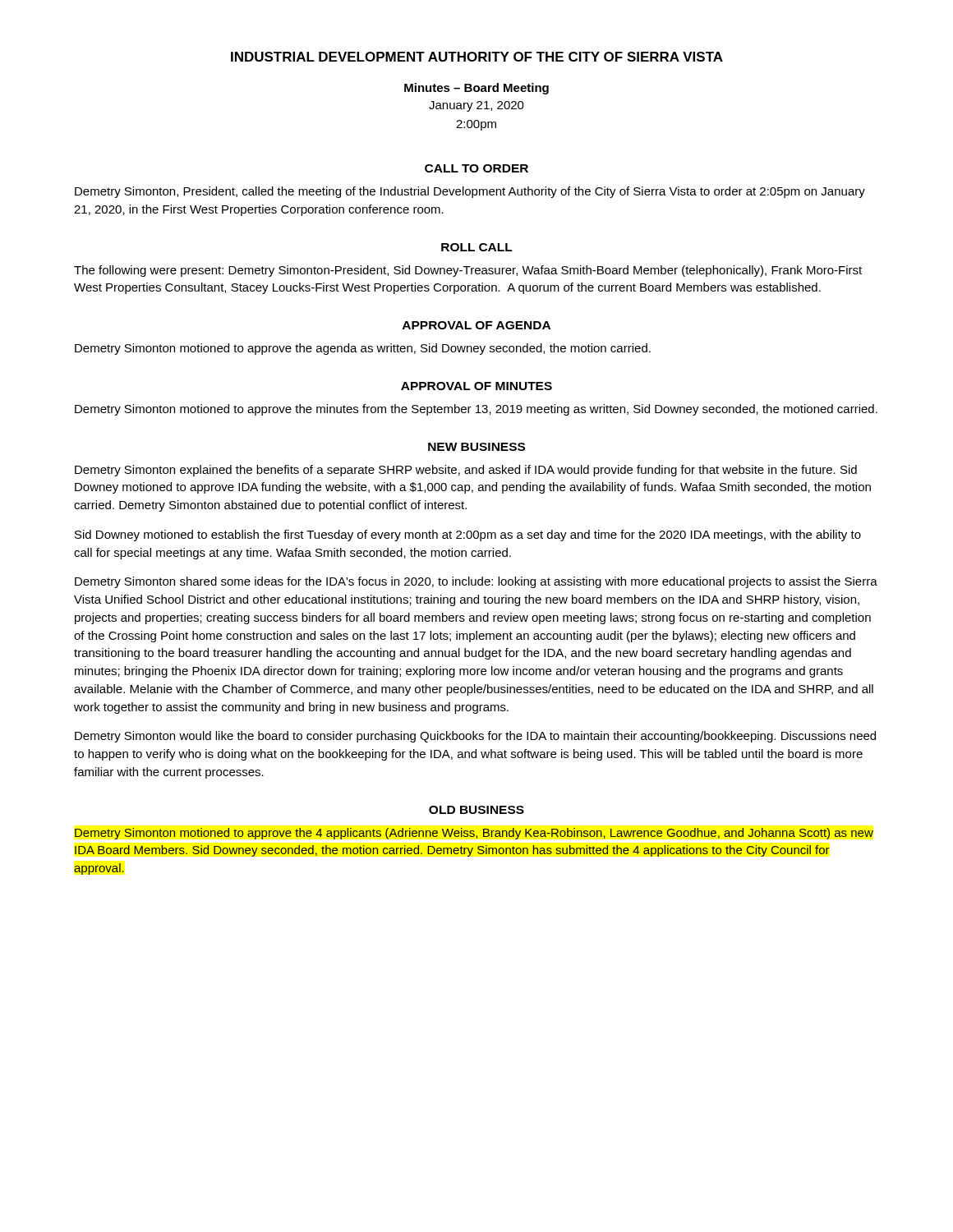Where is the passage that starts "The following were present:"?
Image resolution: width=953 pixels, height=1232 pixels.
468,278
